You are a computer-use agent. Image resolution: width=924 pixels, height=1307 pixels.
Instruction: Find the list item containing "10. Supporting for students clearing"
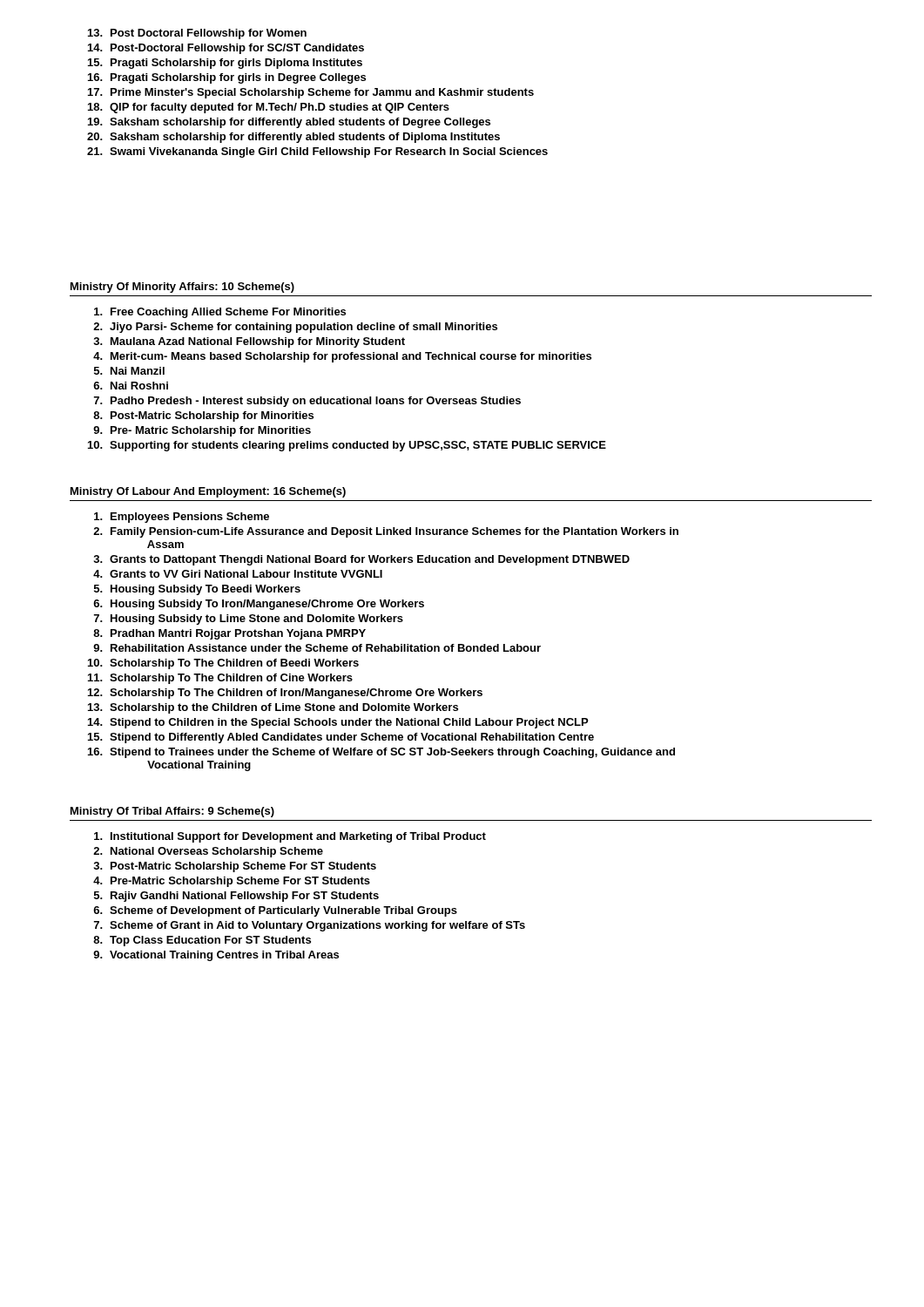tap(338, 445)
